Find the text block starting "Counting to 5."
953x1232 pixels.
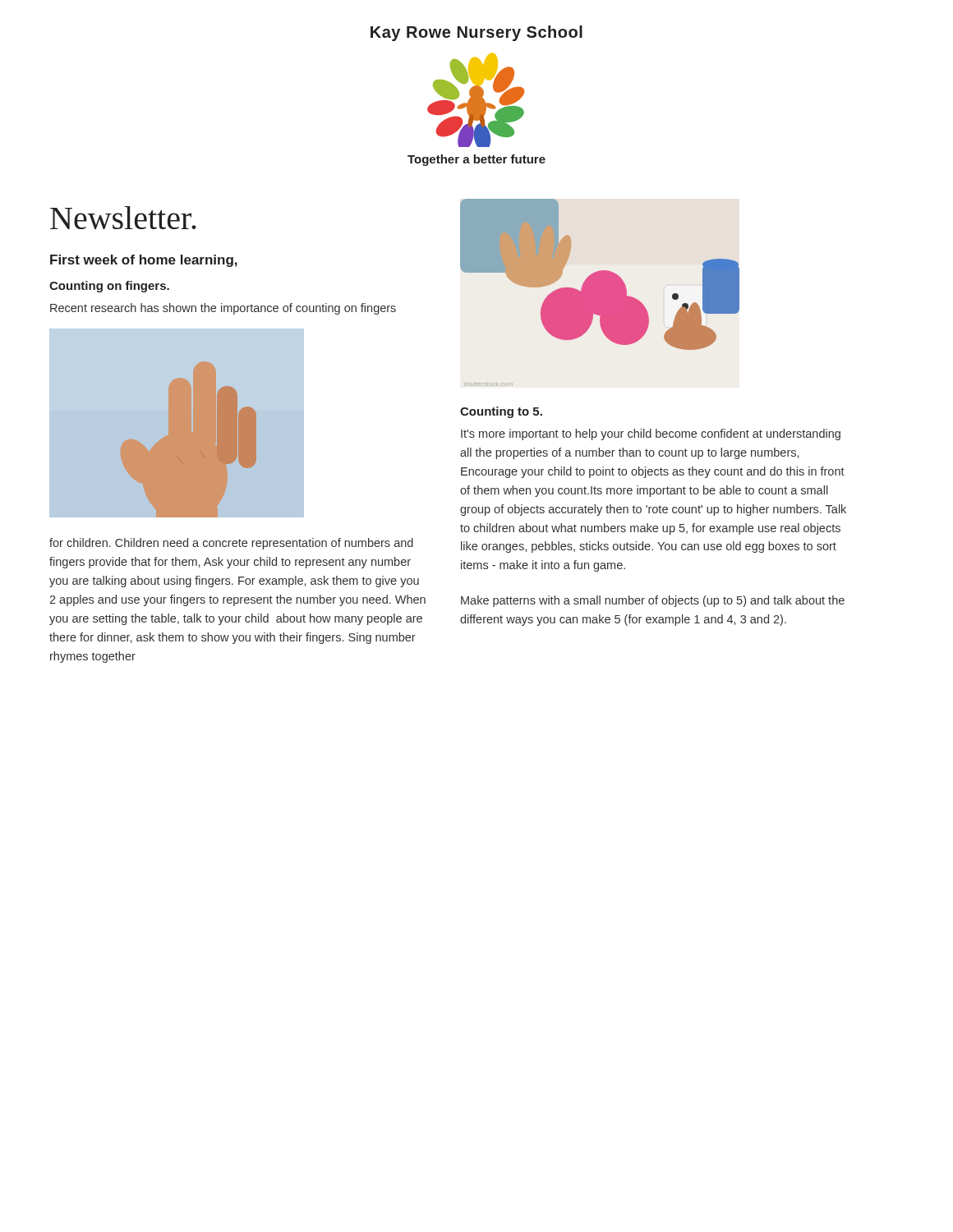click(502, 411)
